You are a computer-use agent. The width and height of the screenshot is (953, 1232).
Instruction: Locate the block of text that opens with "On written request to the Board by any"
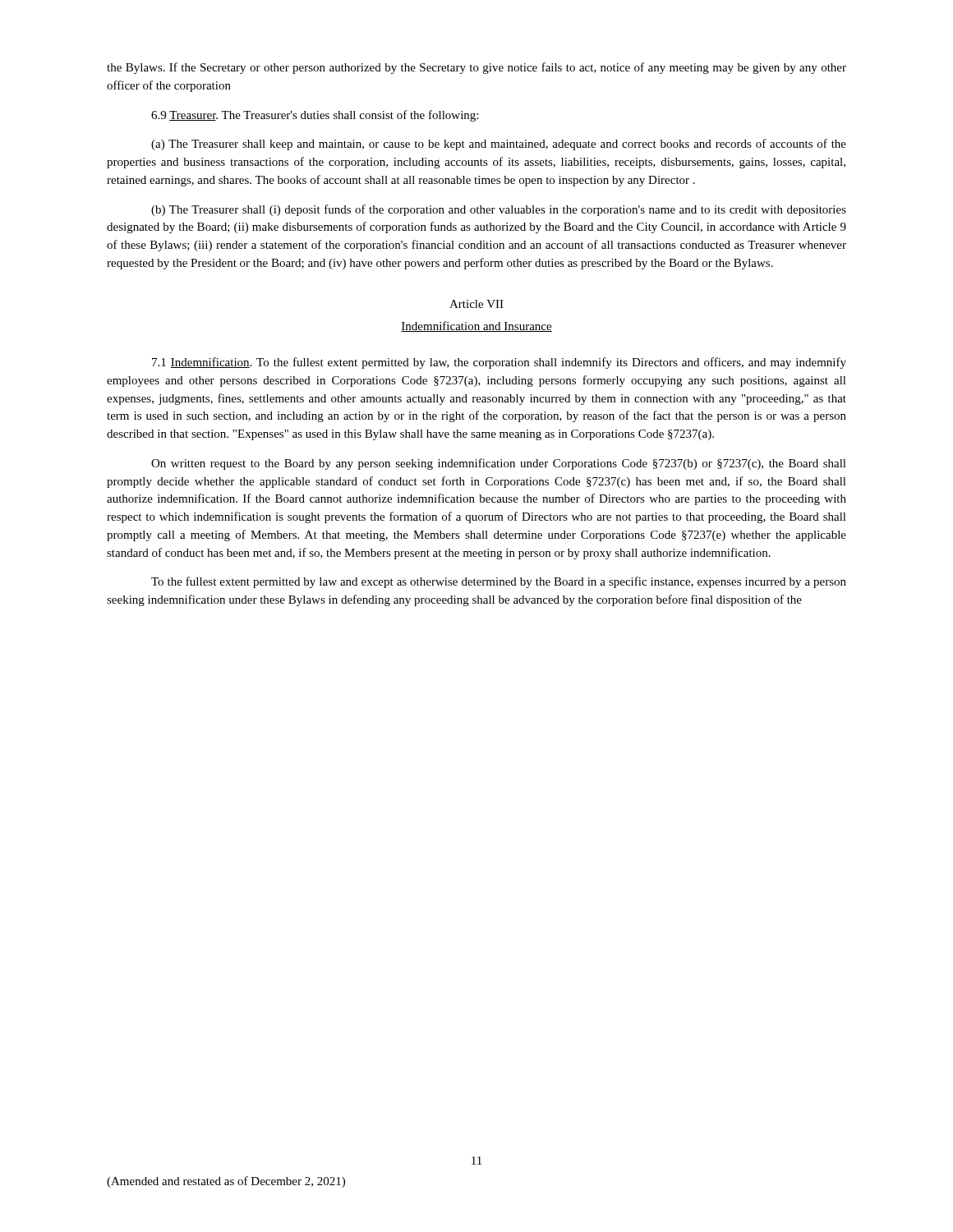[x=476, y=508]
